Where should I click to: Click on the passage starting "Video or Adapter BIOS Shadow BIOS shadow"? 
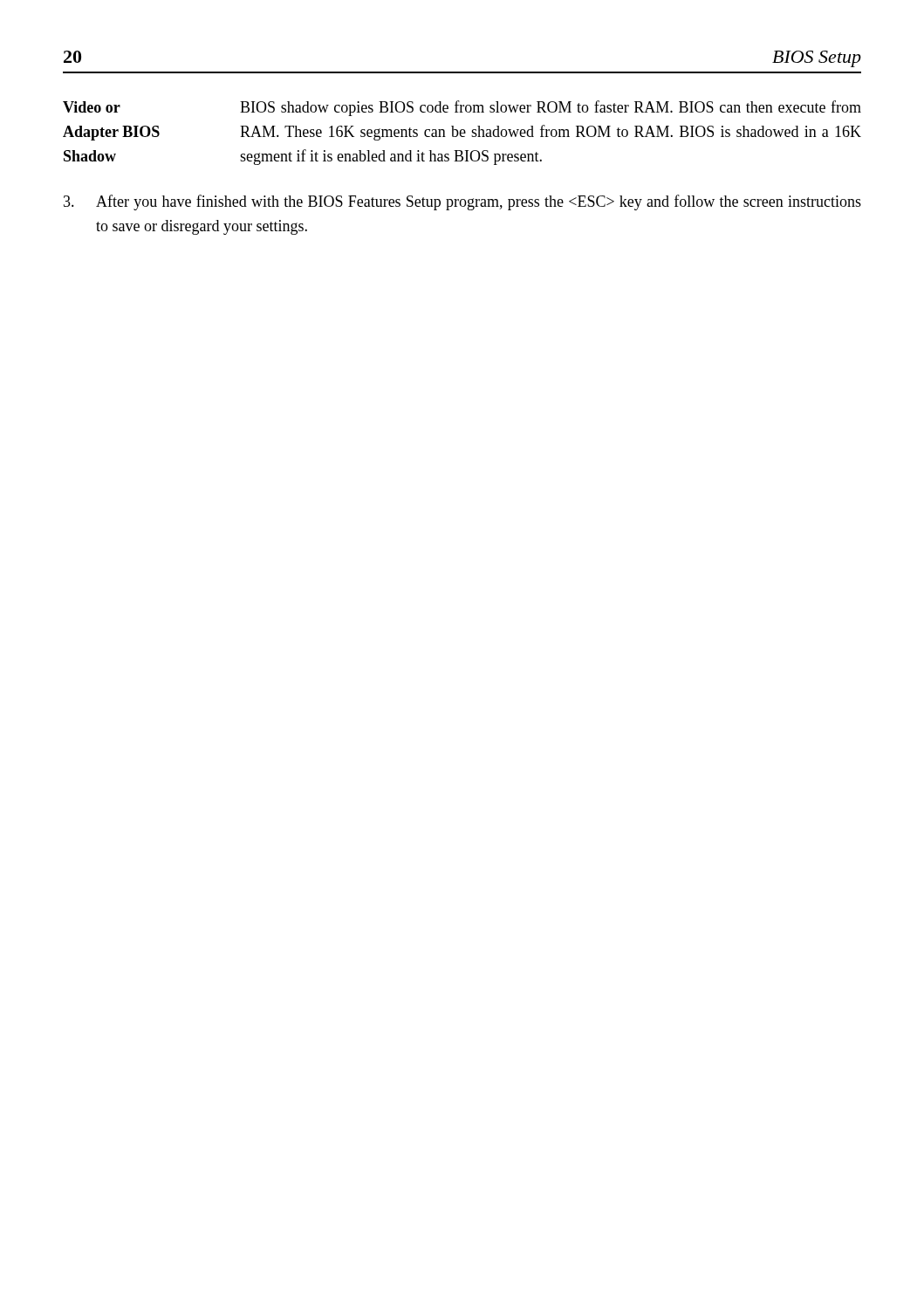click(x=462, y=132)
